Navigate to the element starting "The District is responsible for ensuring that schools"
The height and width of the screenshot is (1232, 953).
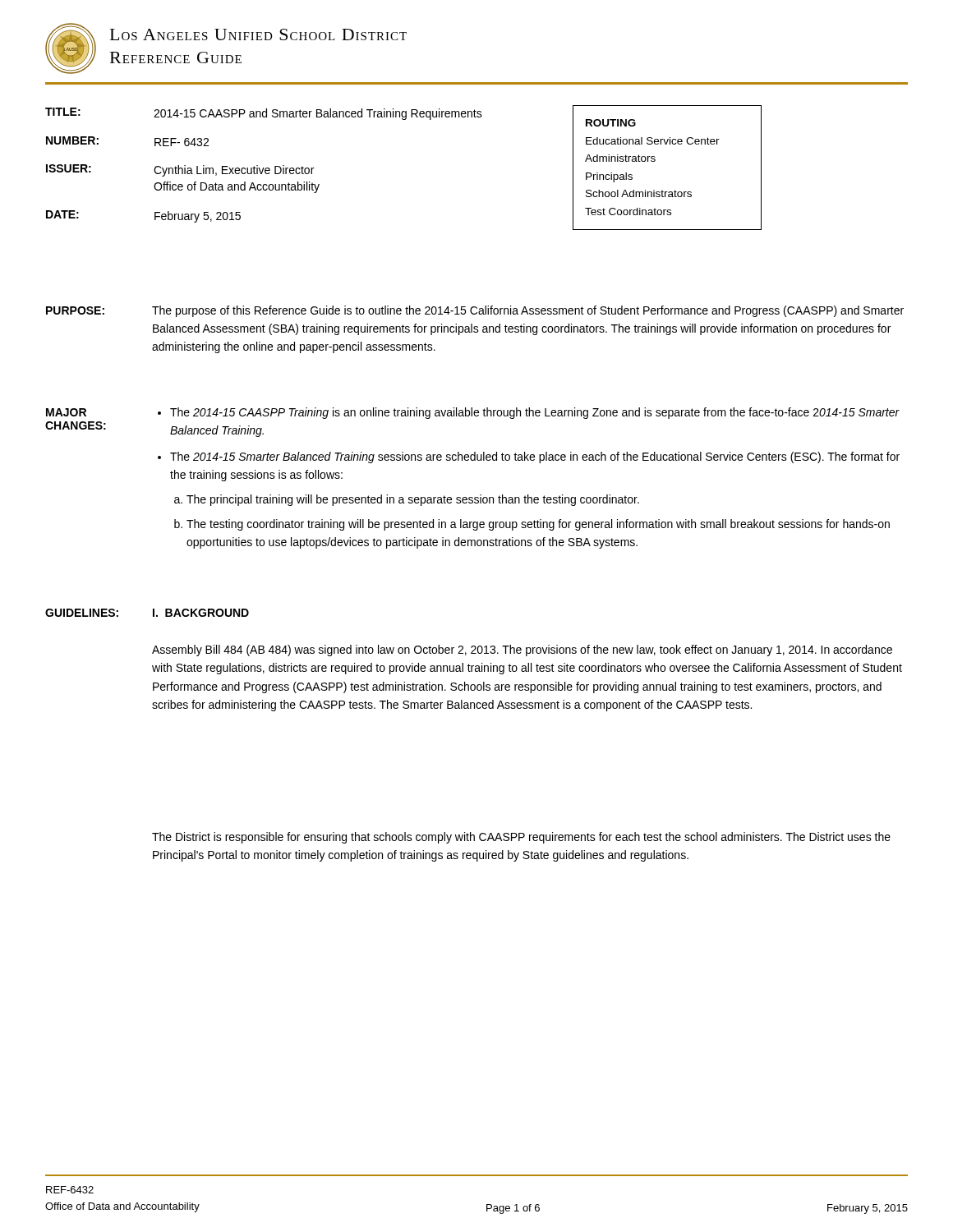521,846
